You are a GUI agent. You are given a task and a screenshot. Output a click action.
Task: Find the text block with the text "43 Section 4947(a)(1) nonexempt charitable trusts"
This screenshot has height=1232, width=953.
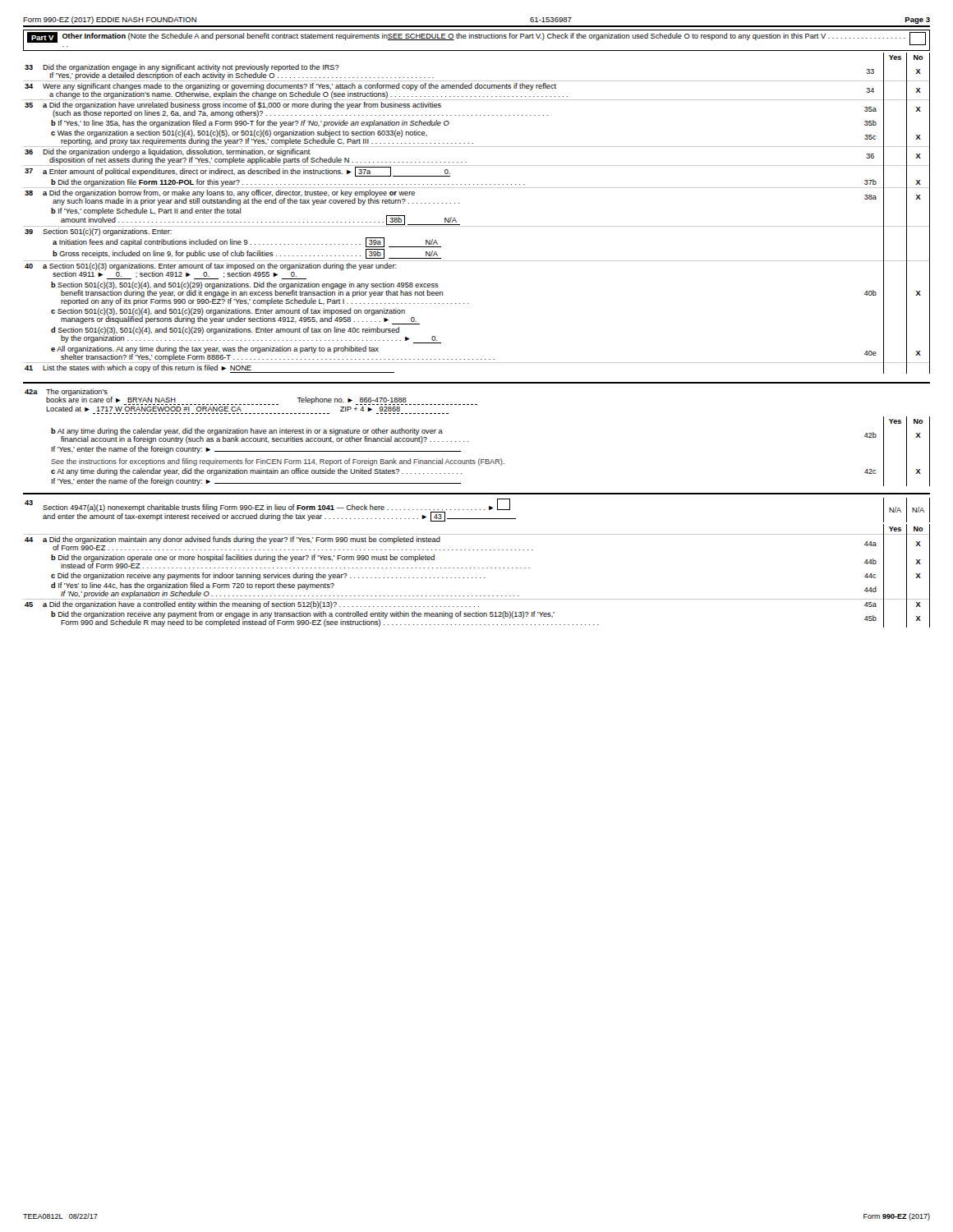(476, 510)
